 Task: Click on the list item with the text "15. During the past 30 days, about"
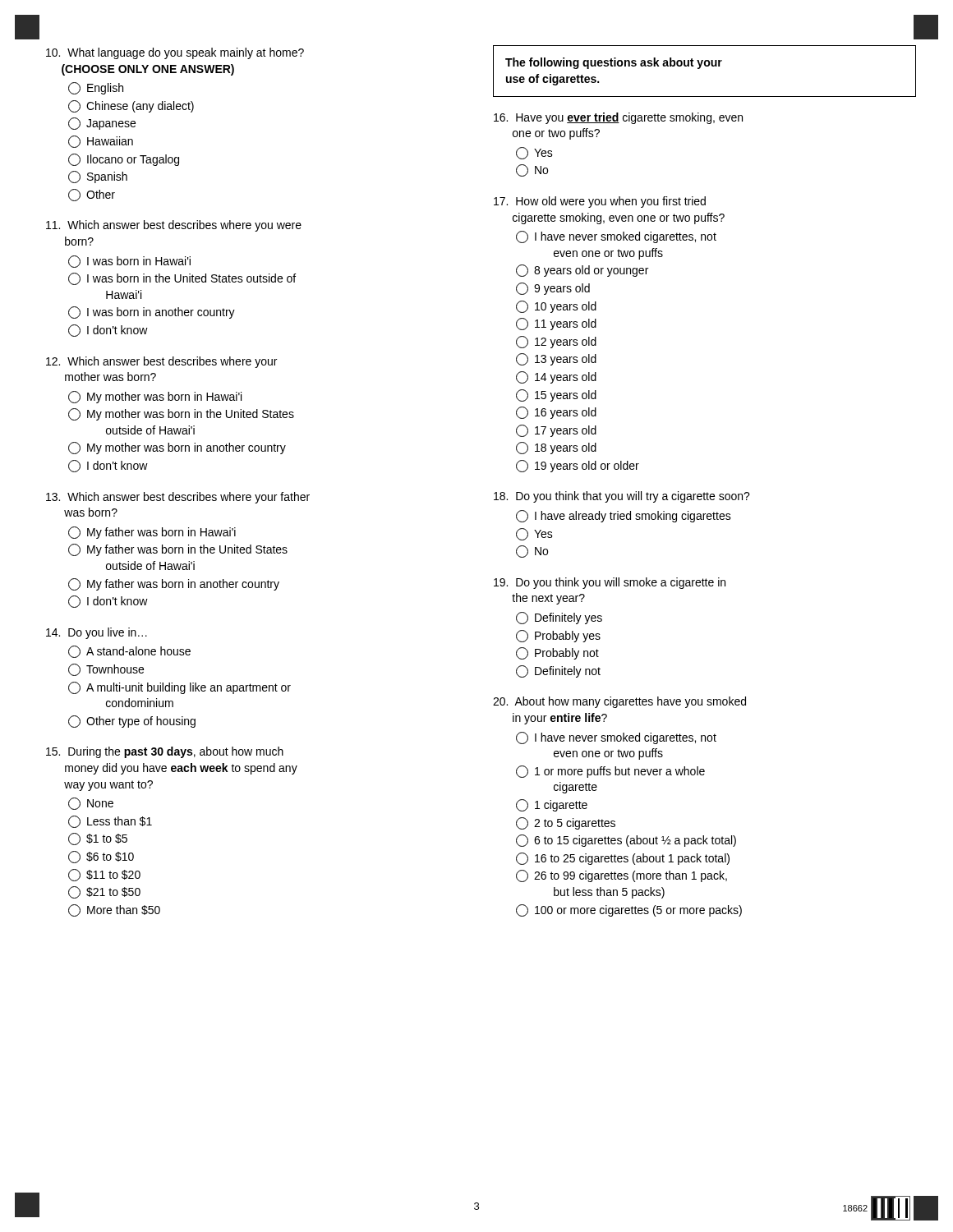click(x=165, y=752)
